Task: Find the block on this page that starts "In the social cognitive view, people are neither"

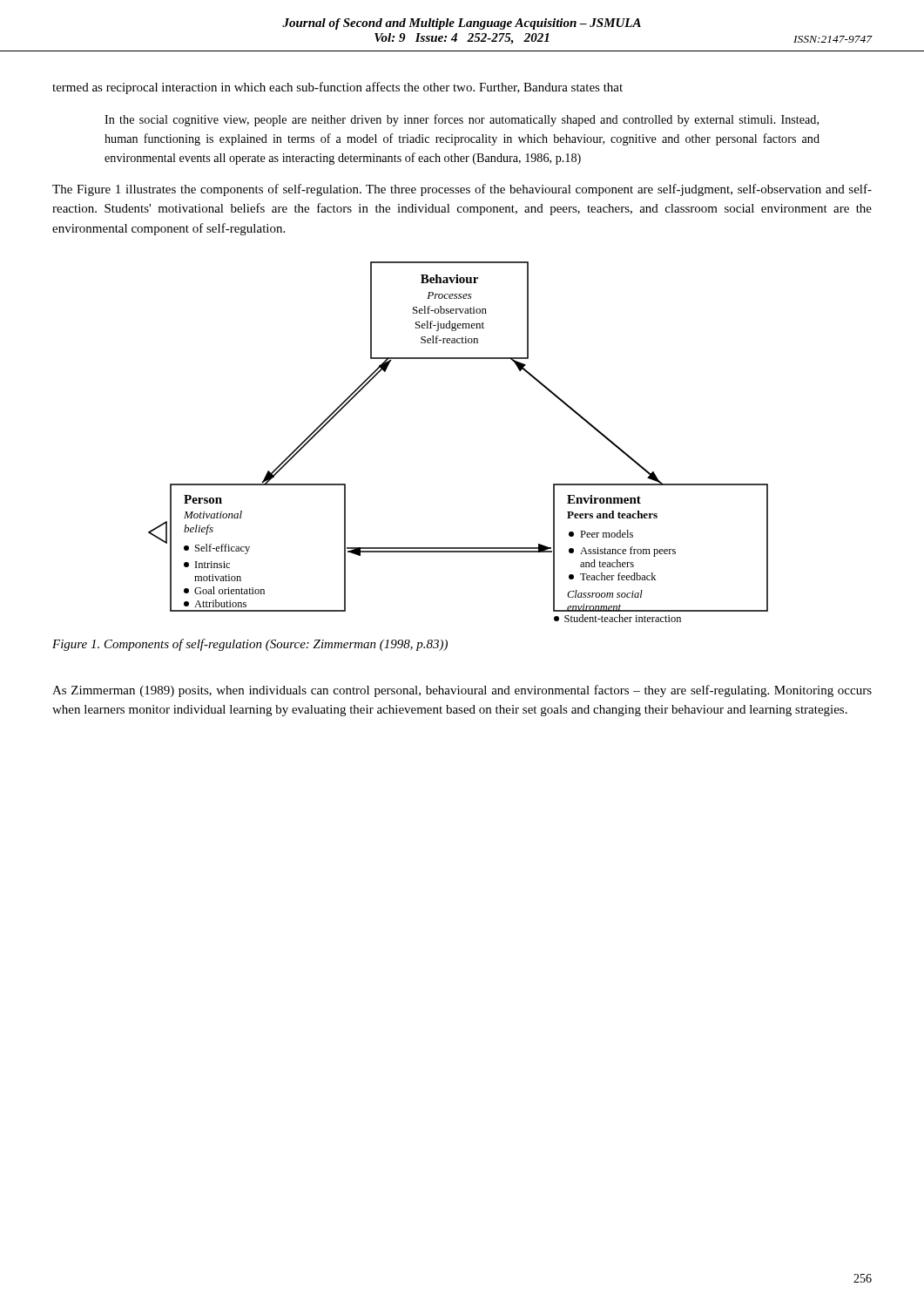Action: click(462, 138)
